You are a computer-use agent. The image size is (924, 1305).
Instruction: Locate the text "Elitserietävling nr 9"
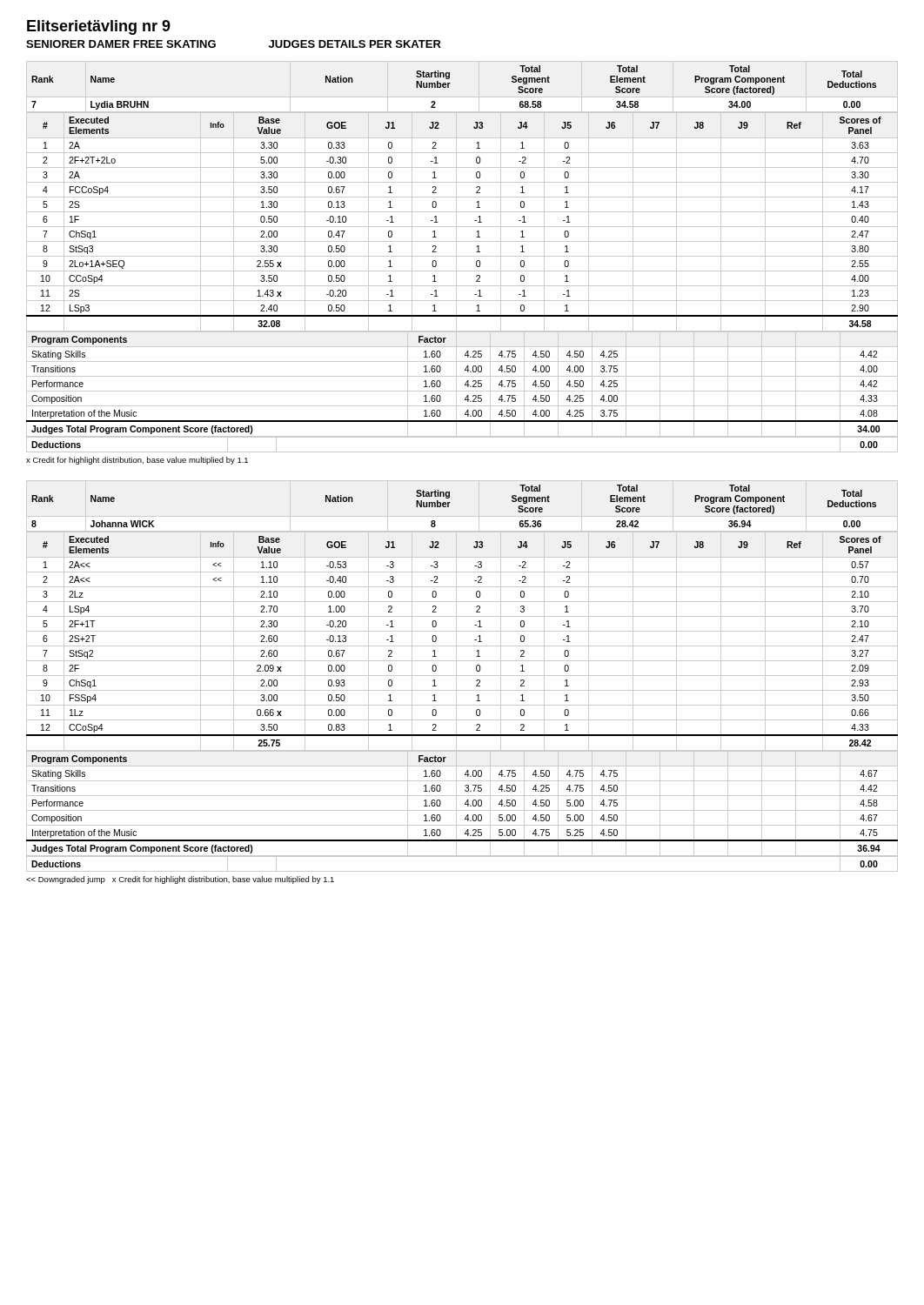(98, 26)
